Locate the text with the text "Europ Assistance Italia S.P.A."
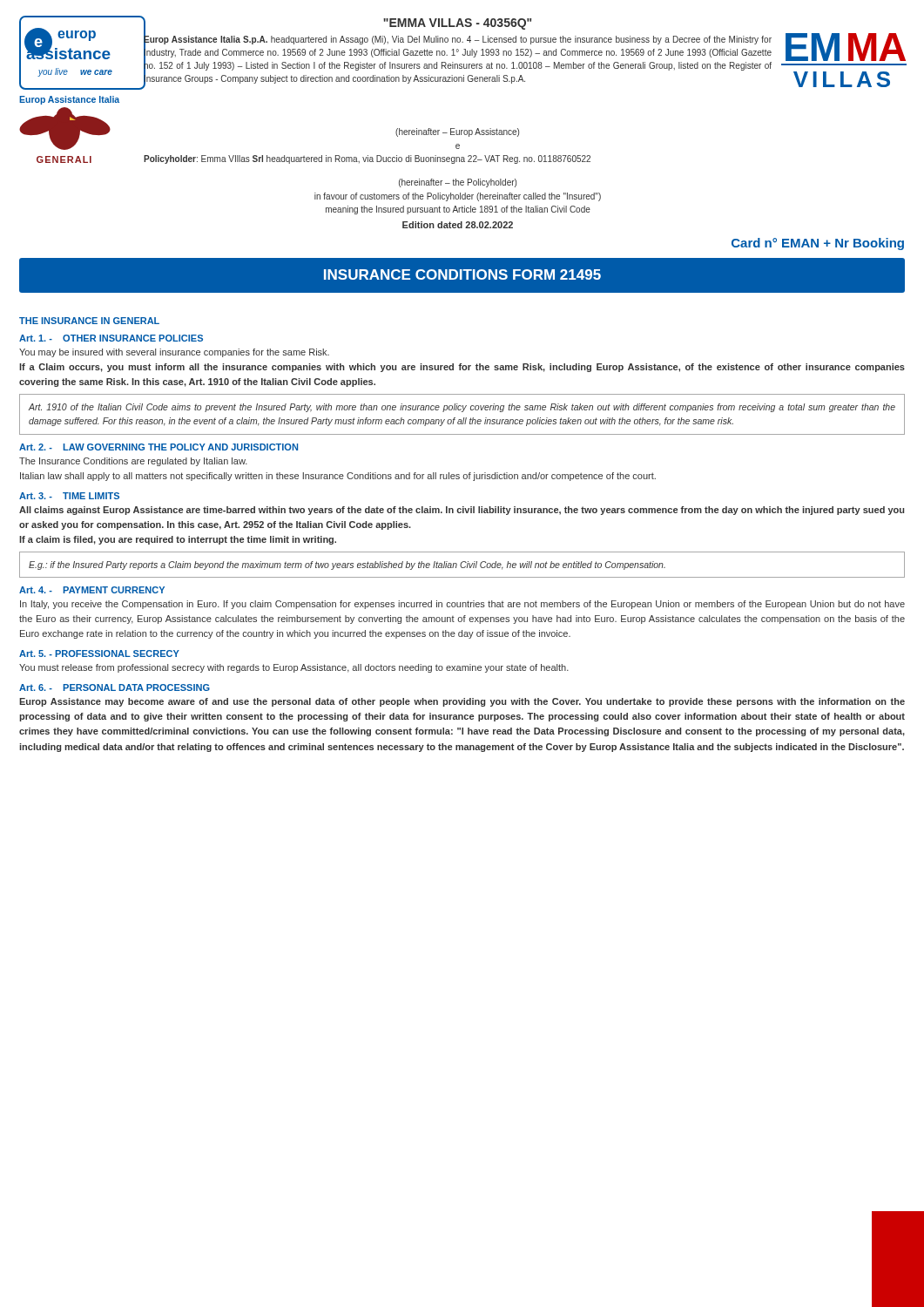The image size is (924, 1307). (69, 105)
